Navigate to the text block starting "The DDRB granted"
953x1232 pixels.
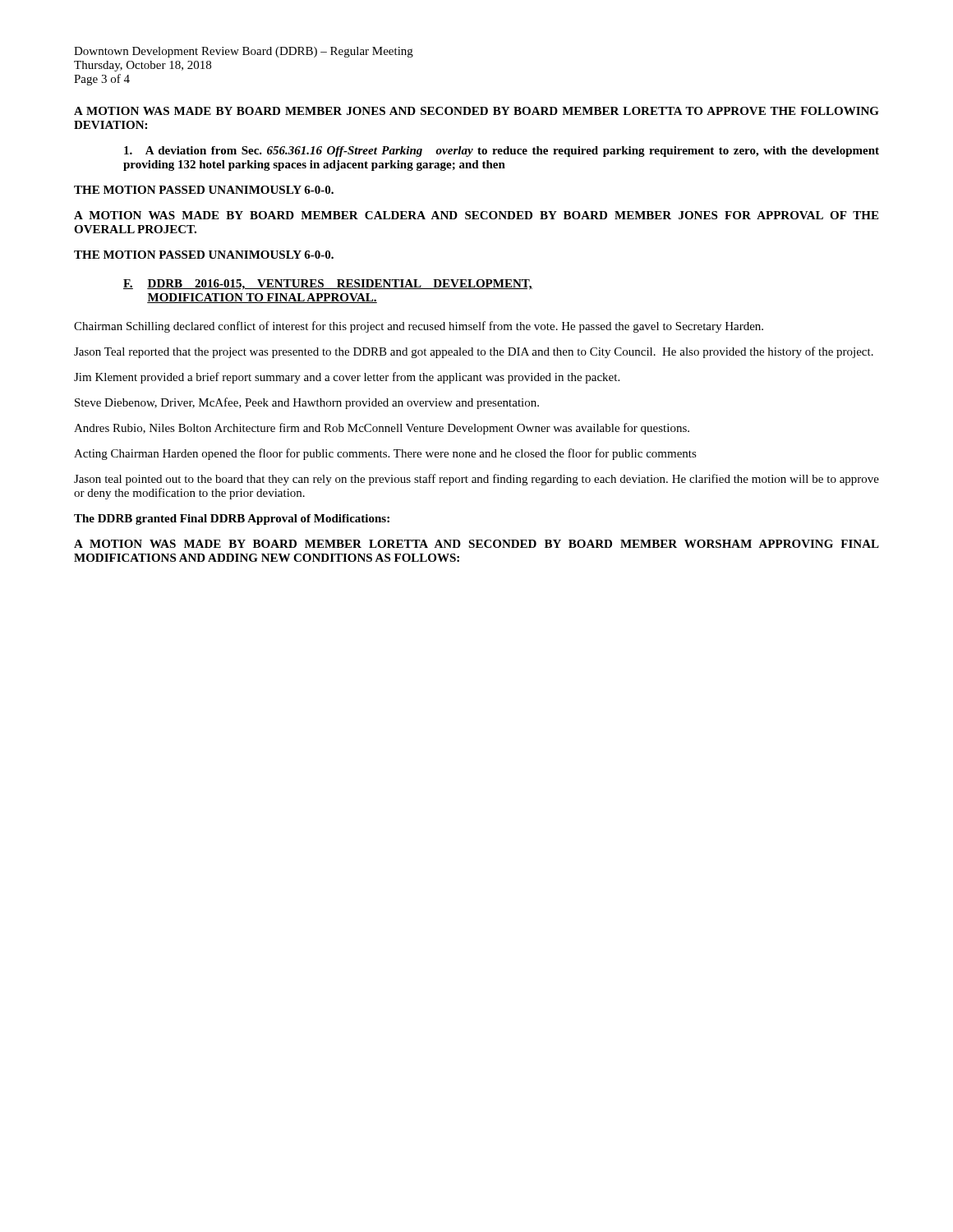[232, 518]
